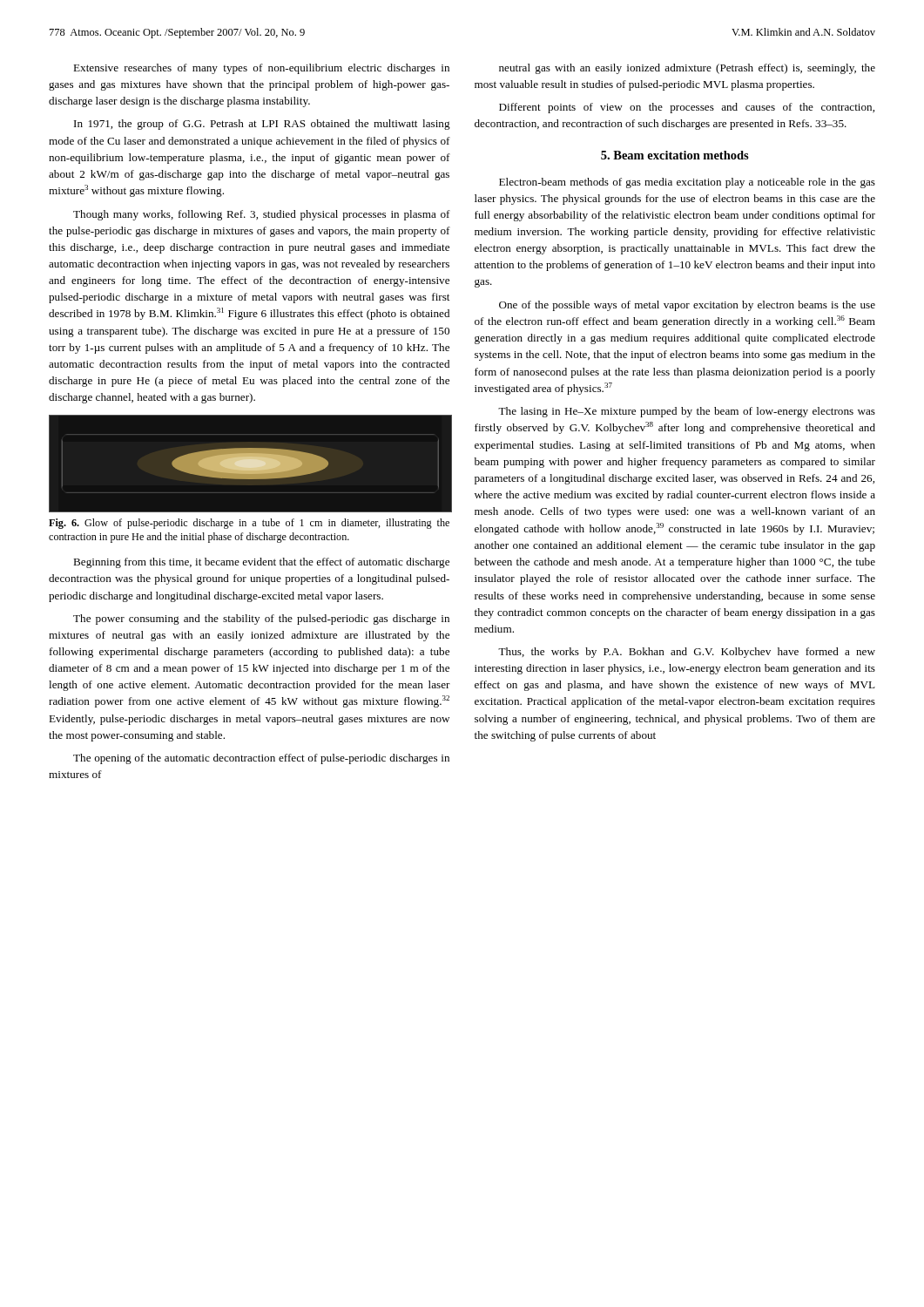924x1307 pixels.
Task: Find the photo
Action: pos(249,463)
